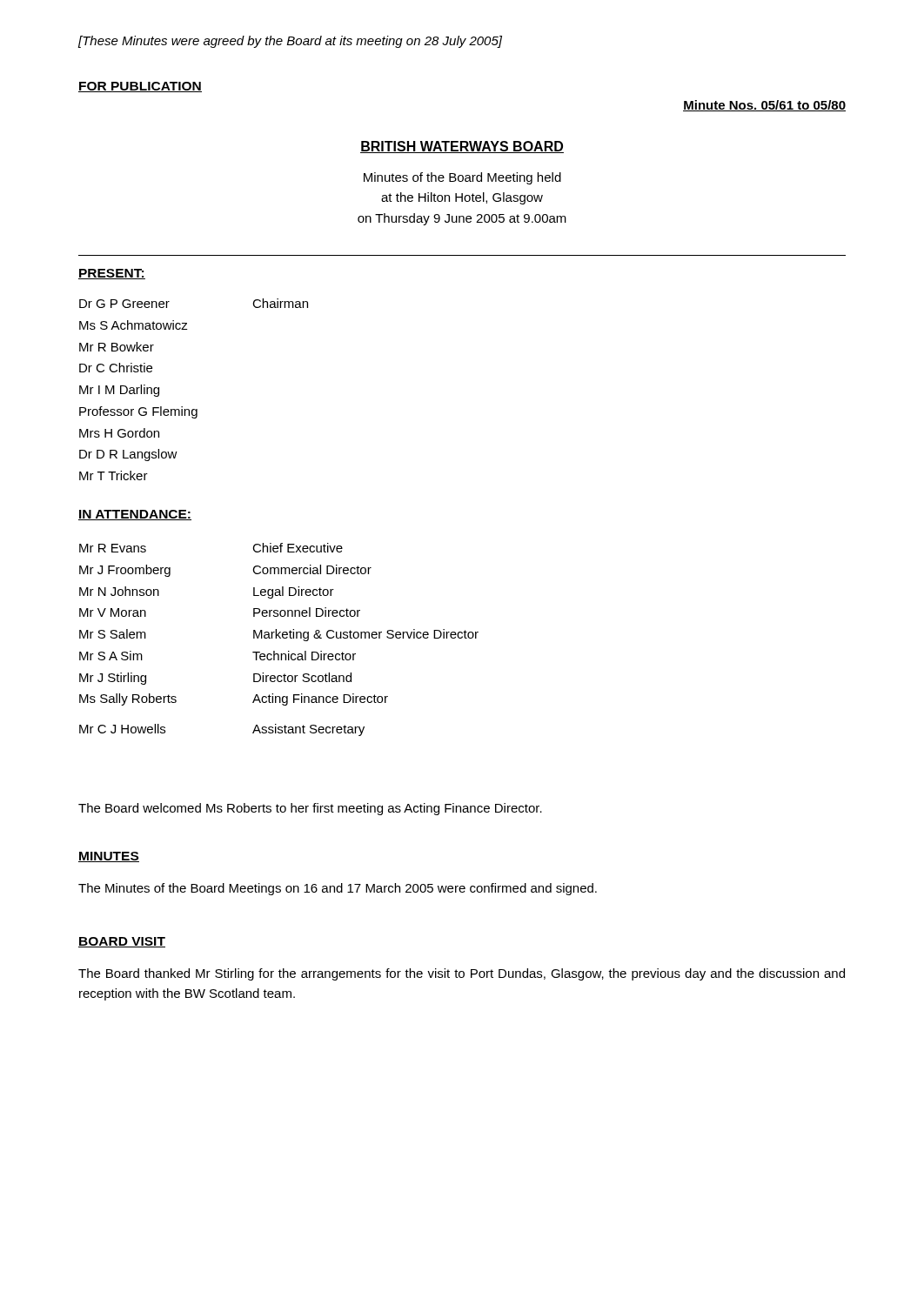The height and width of the screenshot is (1305, 924).
Task: Select the text block that reads "Minutes of the Board Meeting"
Action: [462, 197]
